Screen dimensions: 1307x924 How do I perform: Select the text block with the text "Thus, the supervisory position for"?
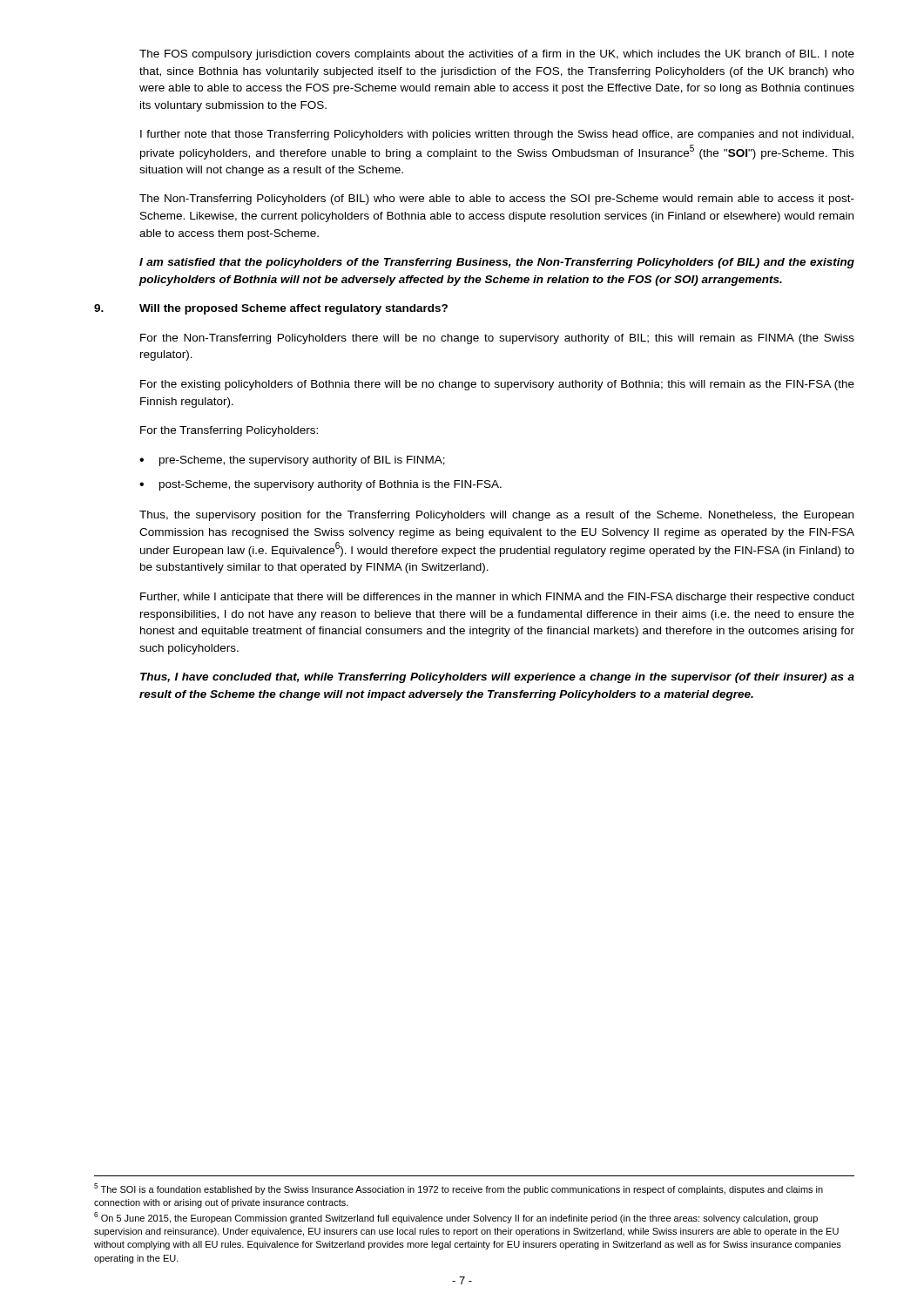tap(497, 541)
